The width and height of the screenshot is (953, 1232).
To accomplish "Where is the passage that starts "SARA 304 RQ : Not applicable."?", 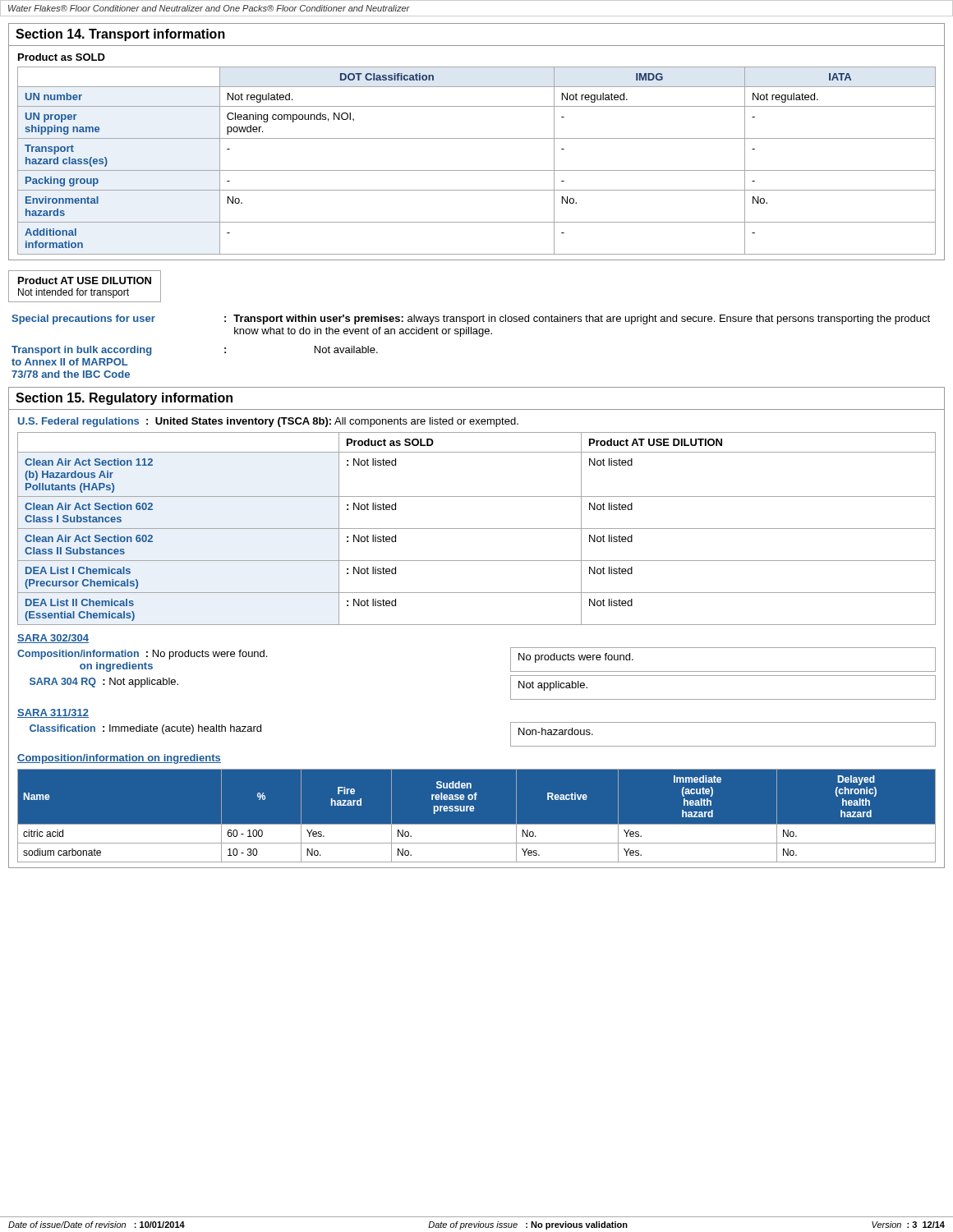I will click(104, 685).
